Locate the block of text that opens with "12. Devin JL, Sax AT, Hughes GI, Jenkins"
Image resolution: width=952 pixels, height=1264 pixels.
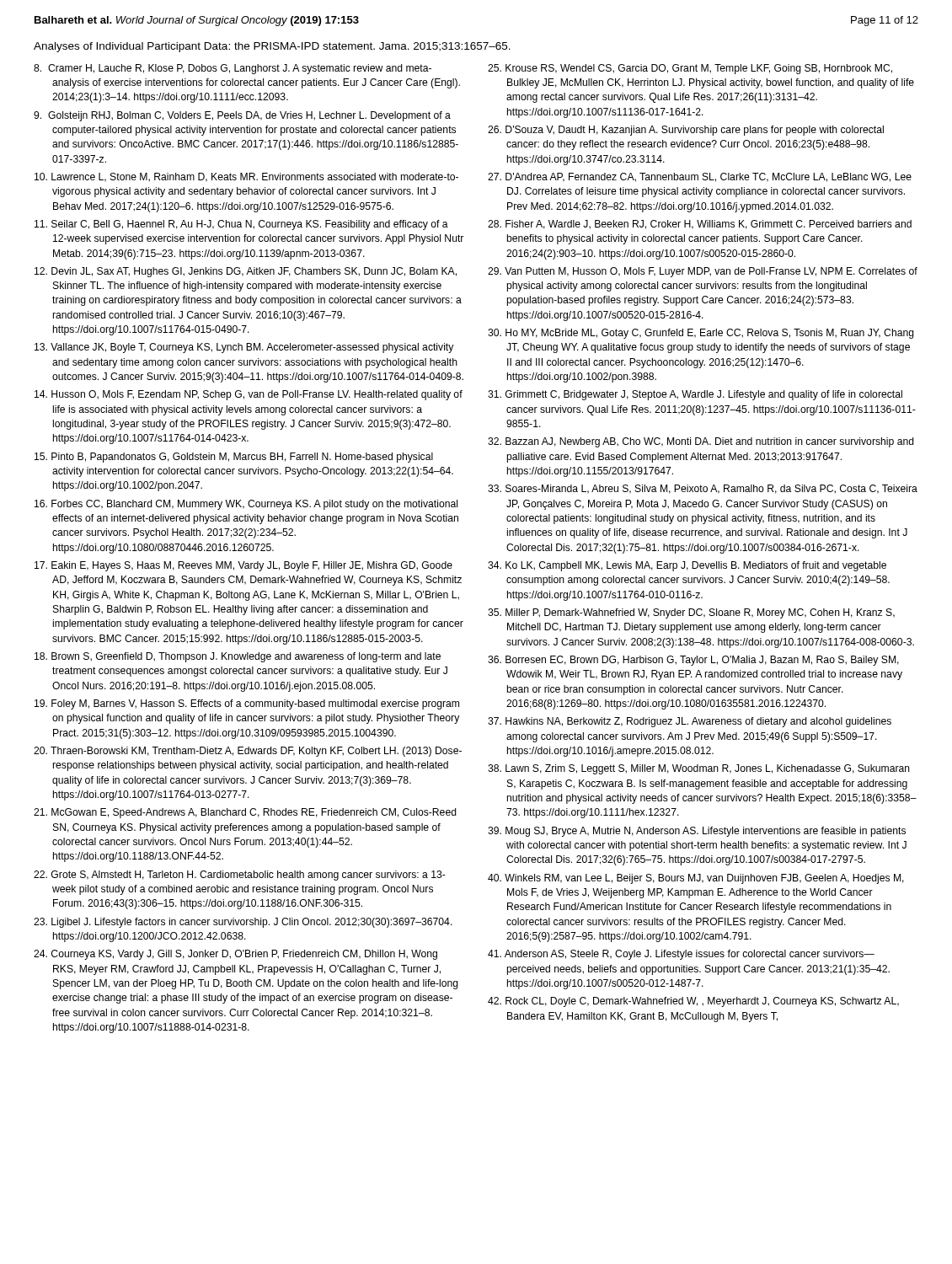pyautogui.click(x=248, y=300)
